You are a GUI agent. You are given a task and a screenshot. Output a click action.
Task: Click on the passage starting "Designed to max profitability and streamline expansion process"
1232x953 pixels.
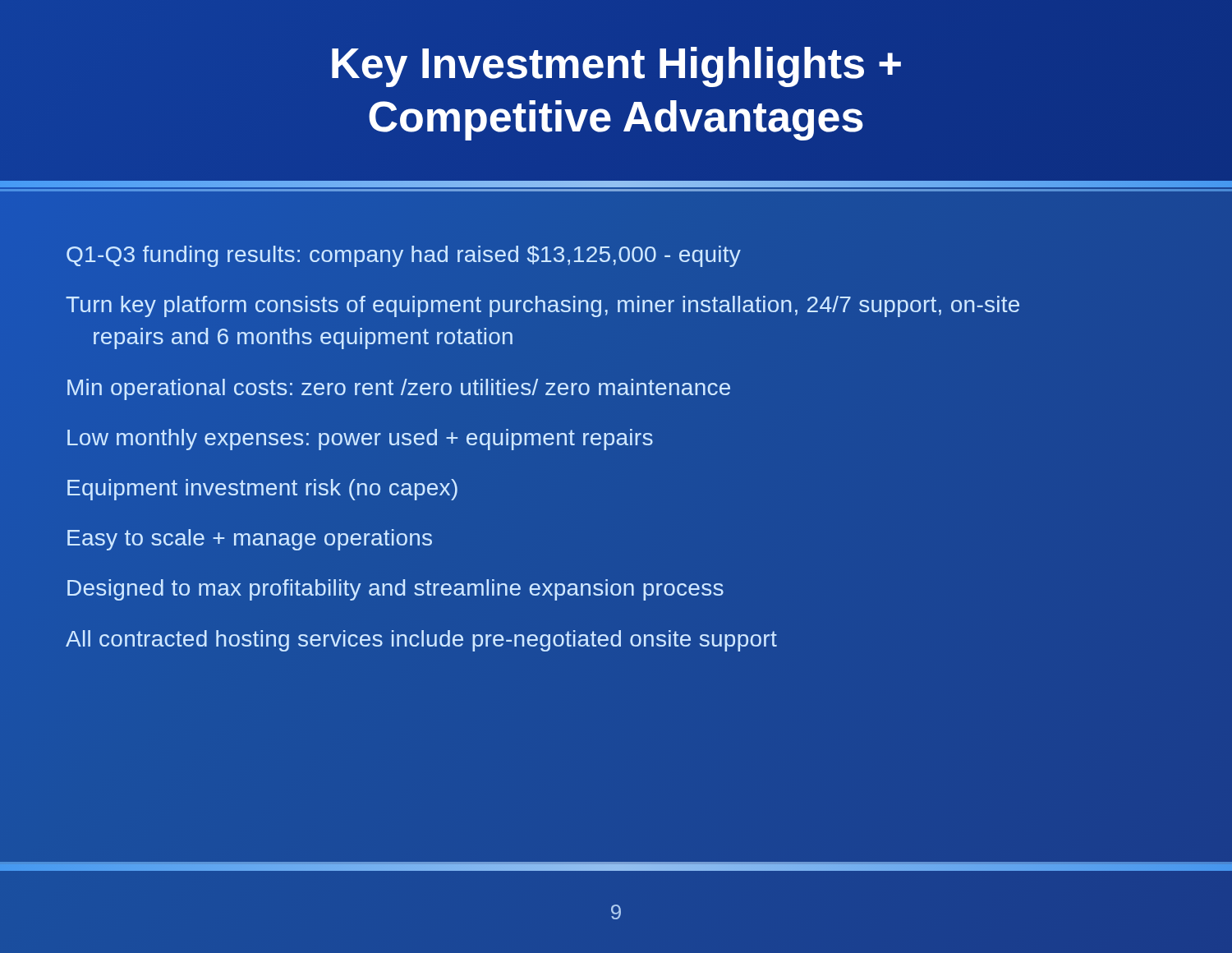tap(395, 588)
